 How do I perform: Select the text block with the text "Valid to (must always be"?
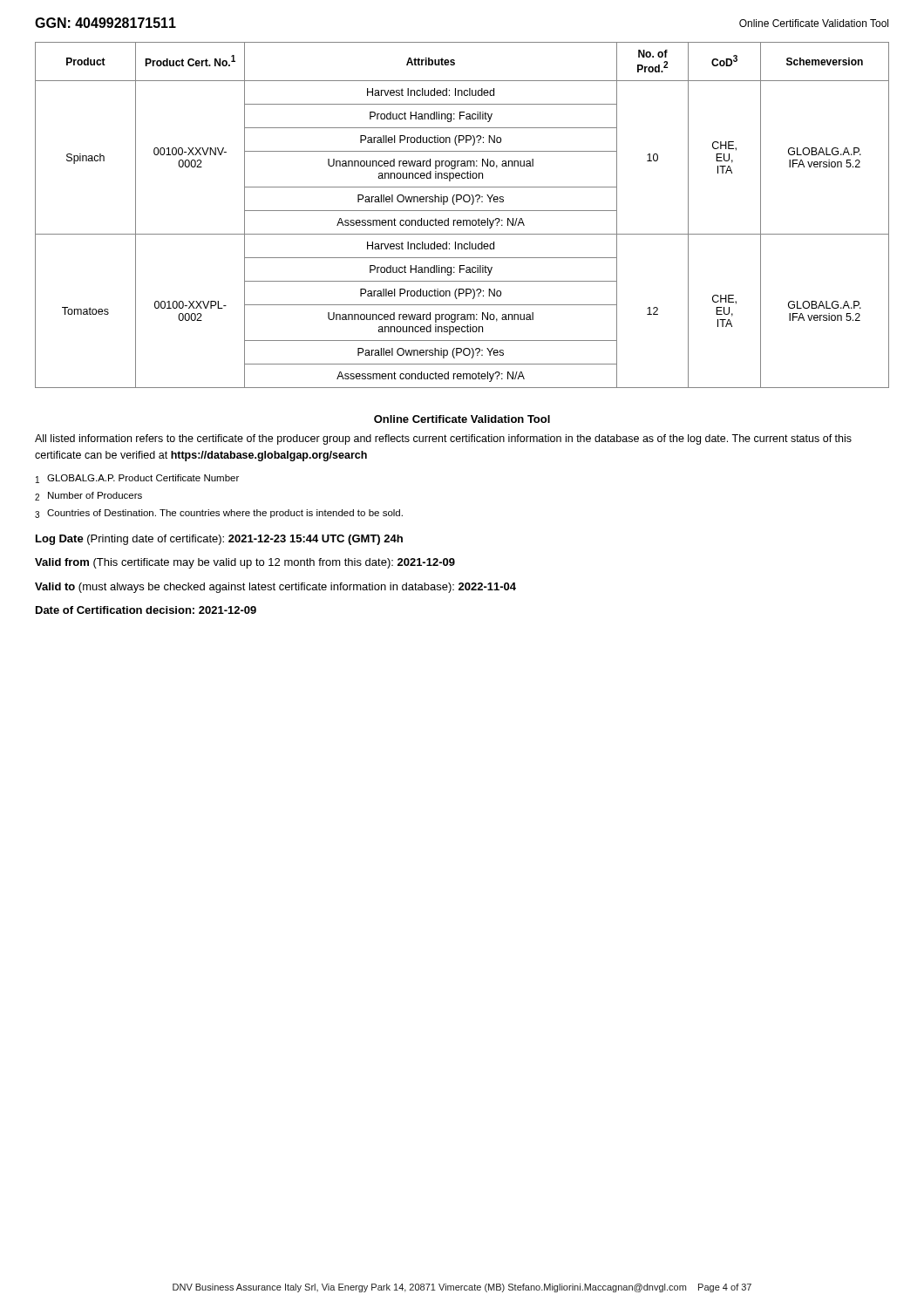275,586
